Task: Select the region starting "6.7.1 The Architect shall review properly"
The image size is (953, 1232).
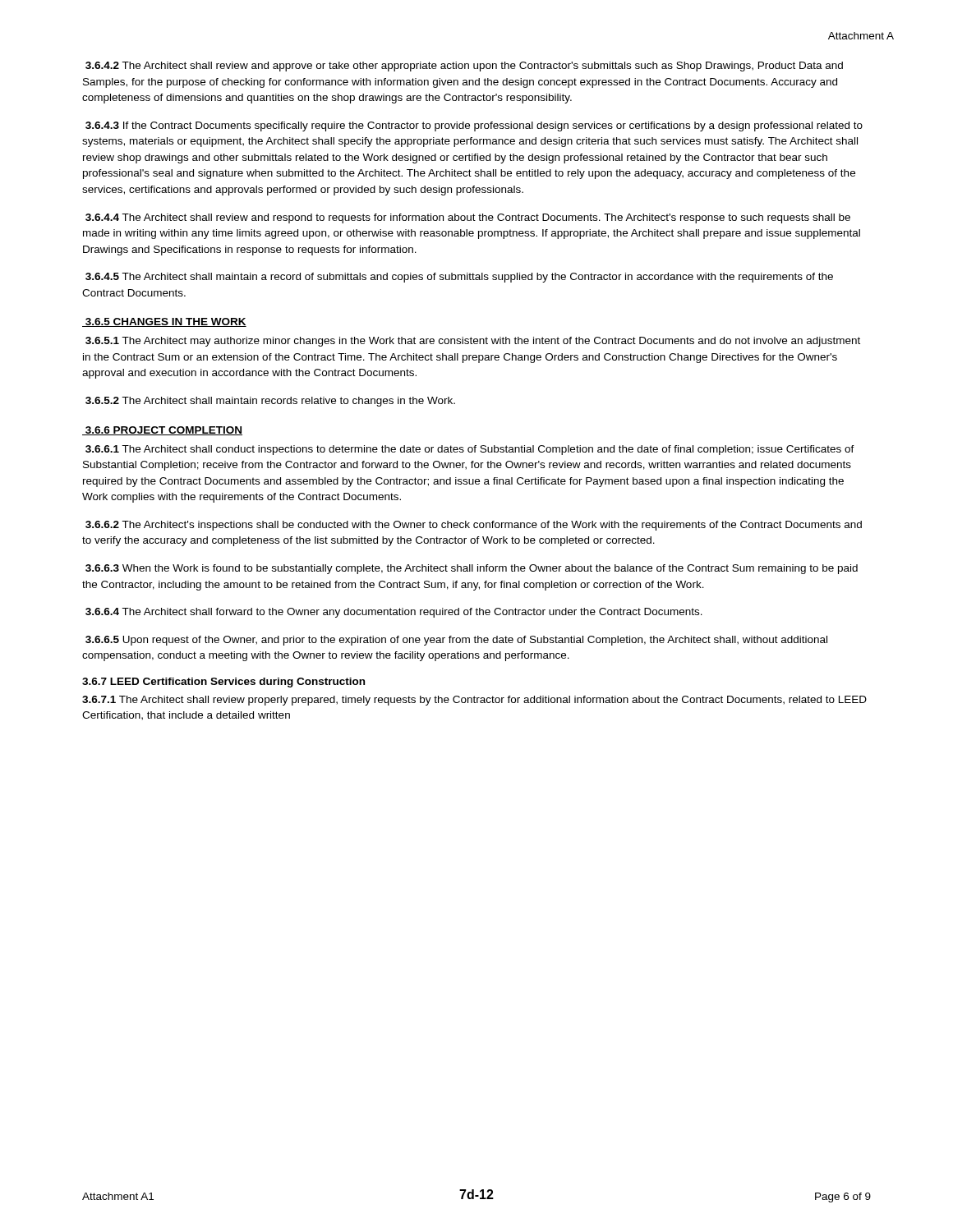Action: (474, 707)
